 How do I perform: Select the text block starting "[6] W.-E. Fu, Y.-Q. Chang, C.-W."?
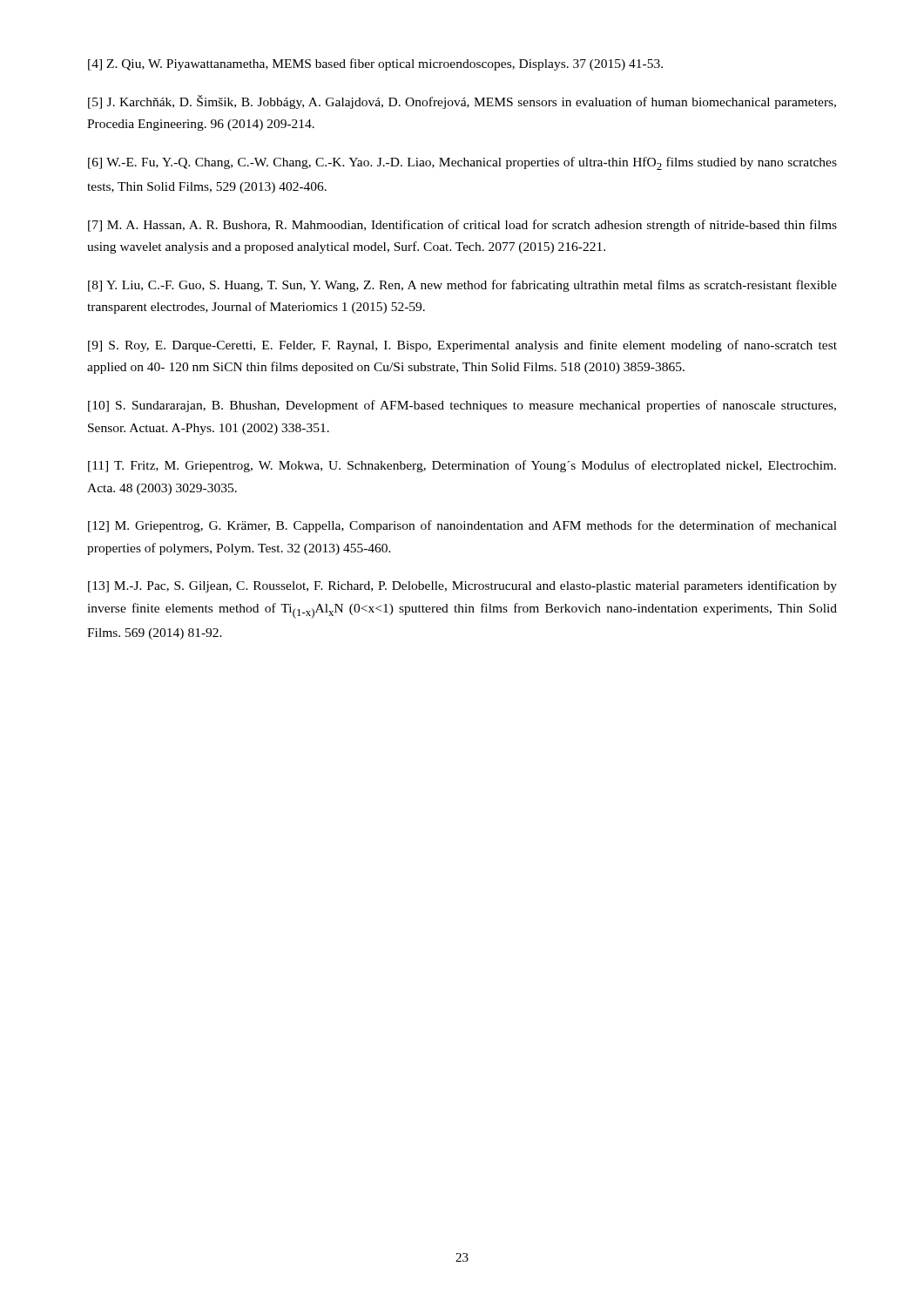pos(462,174)
